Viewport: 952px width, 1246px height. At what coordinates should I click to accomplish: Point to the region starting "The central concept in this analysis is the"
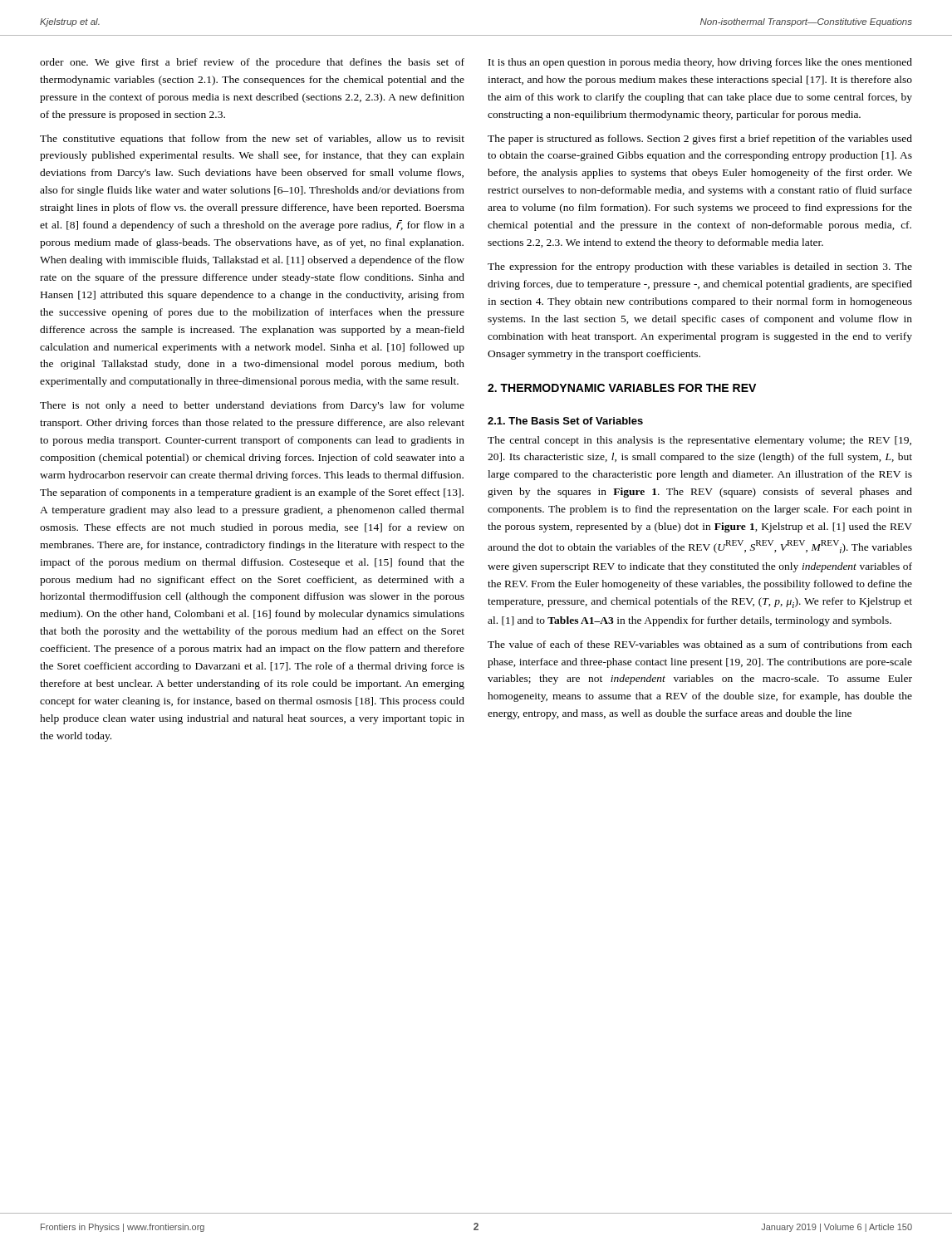(x=700, y=577)
